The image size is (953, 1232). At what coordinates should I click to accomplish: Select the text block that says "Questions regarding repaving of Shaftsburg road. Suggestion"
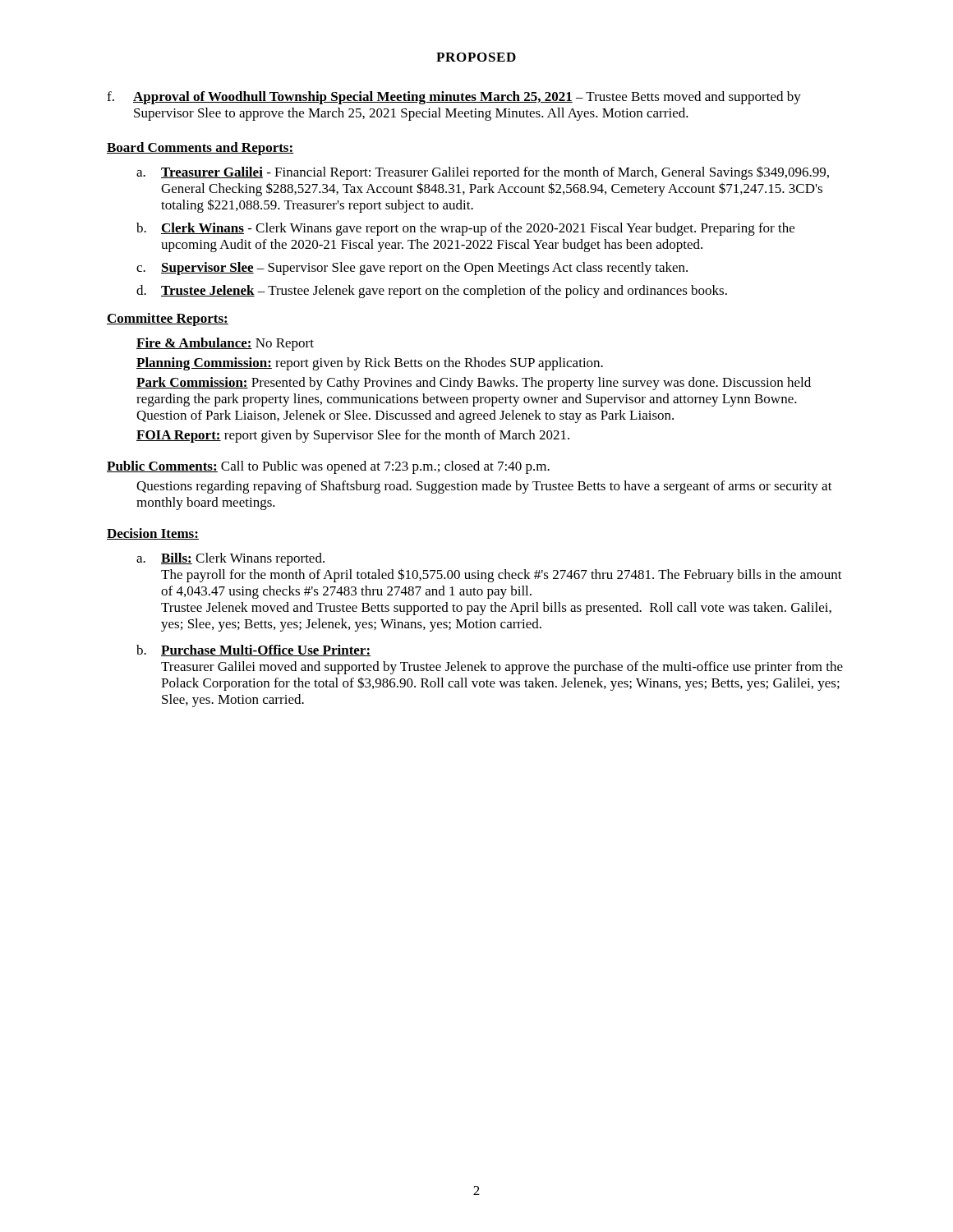point(484,494)
